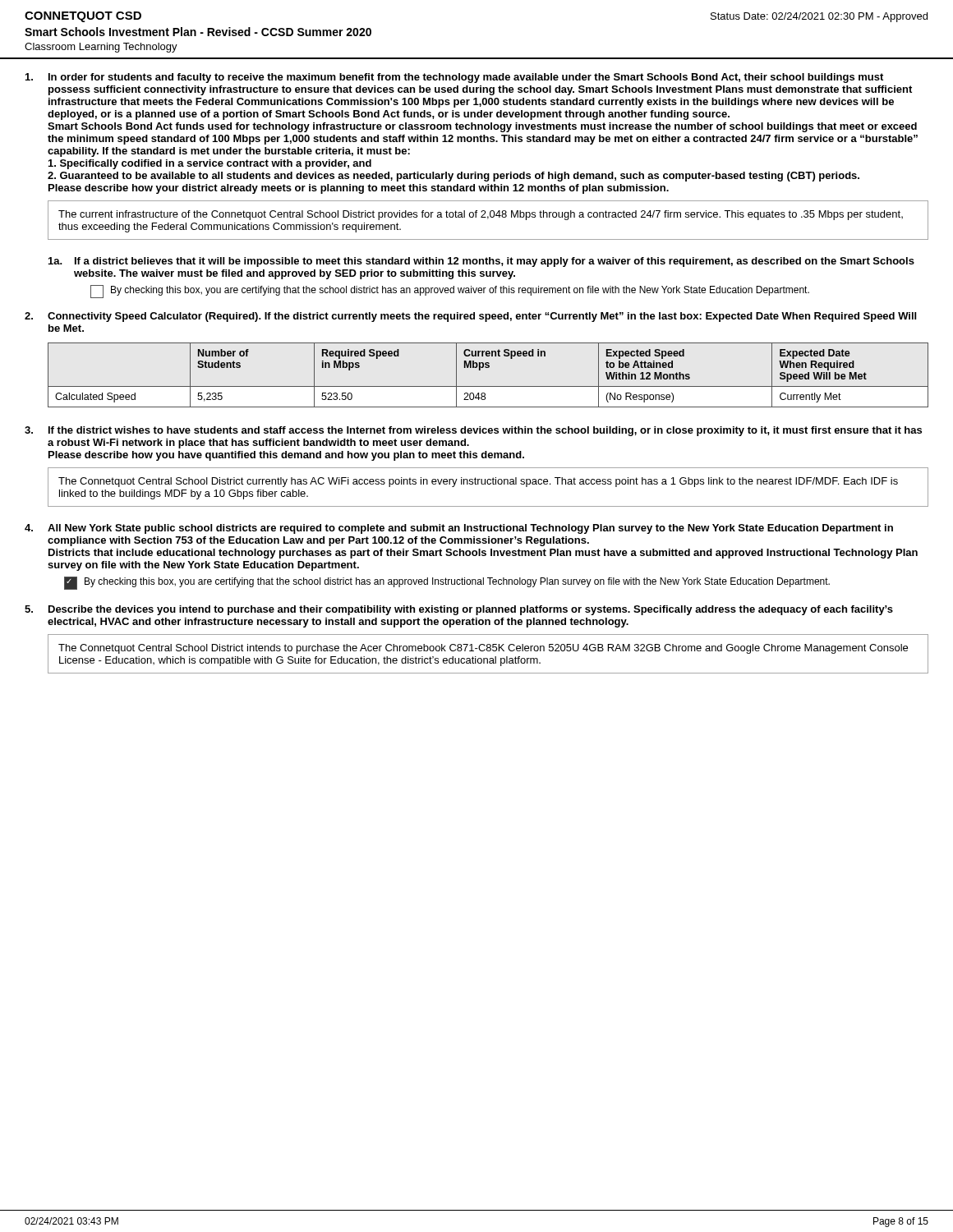Select the passage starting "1a. If a"

point(488,279)
